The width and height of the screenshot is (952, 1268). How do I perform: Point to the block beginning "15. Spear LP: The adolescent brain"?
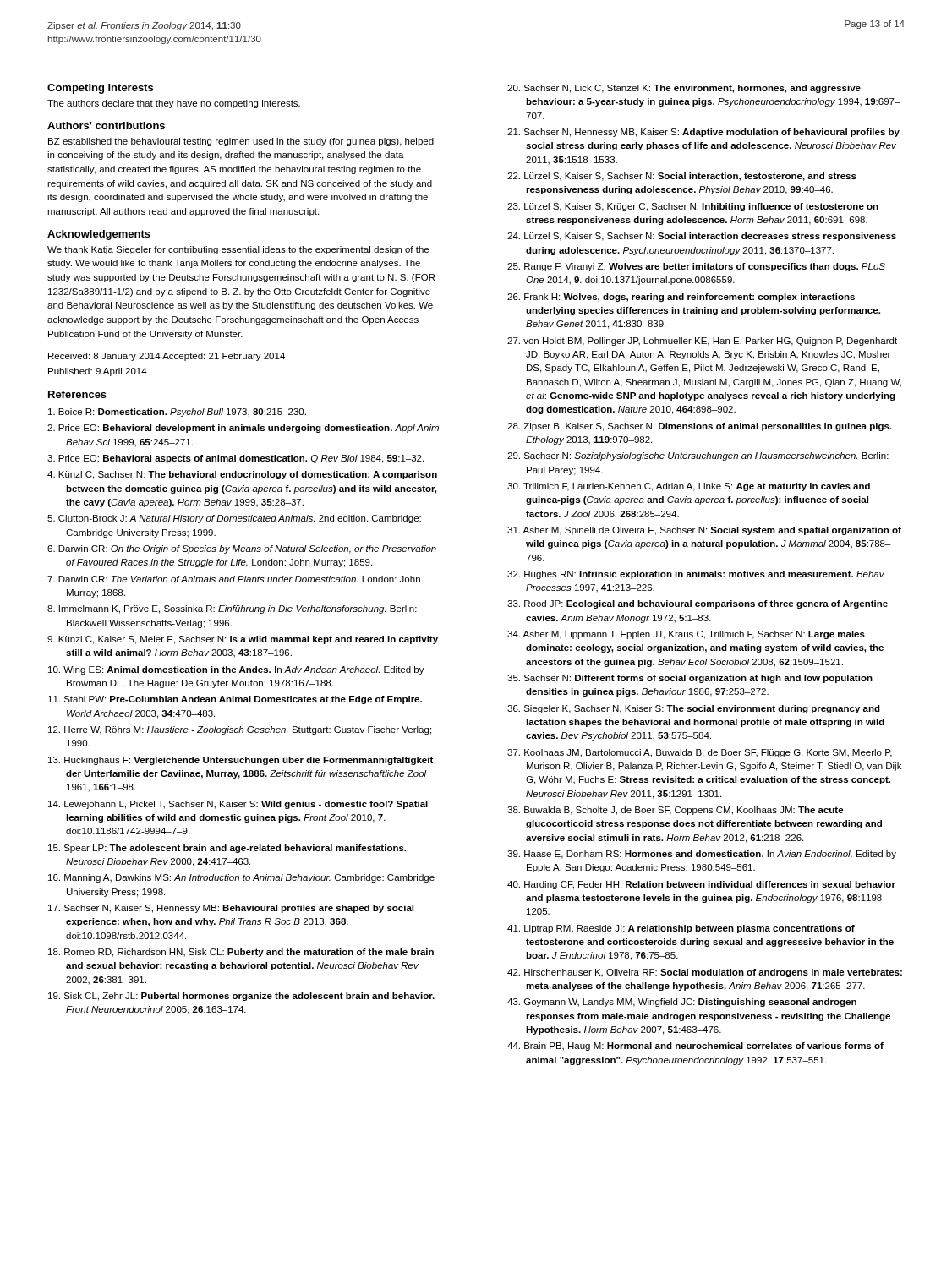pyautogui.click(x=227, y=854)
